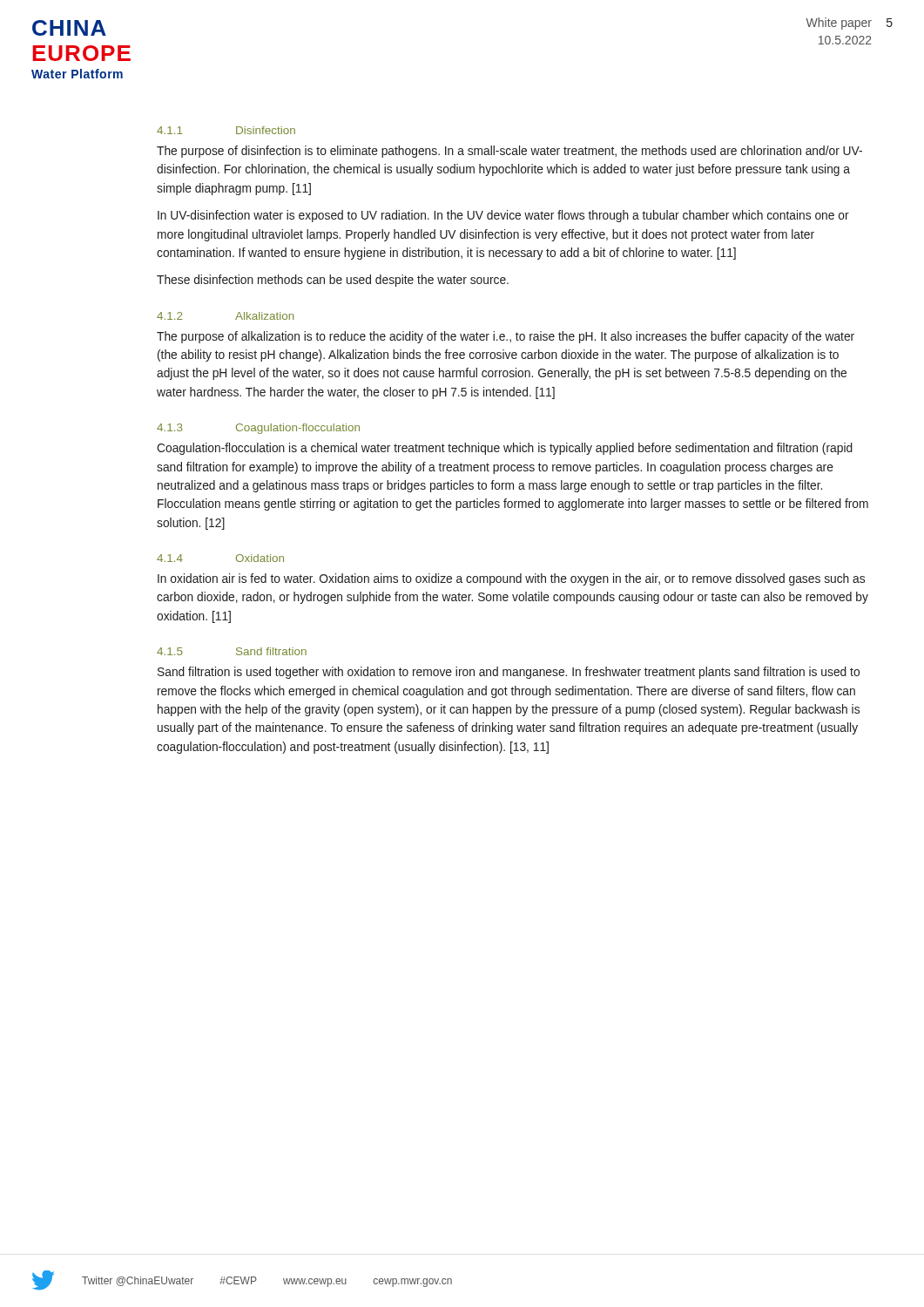Find the text starting "4.1.5 Sand filtration"

click(x=232, y=651)
